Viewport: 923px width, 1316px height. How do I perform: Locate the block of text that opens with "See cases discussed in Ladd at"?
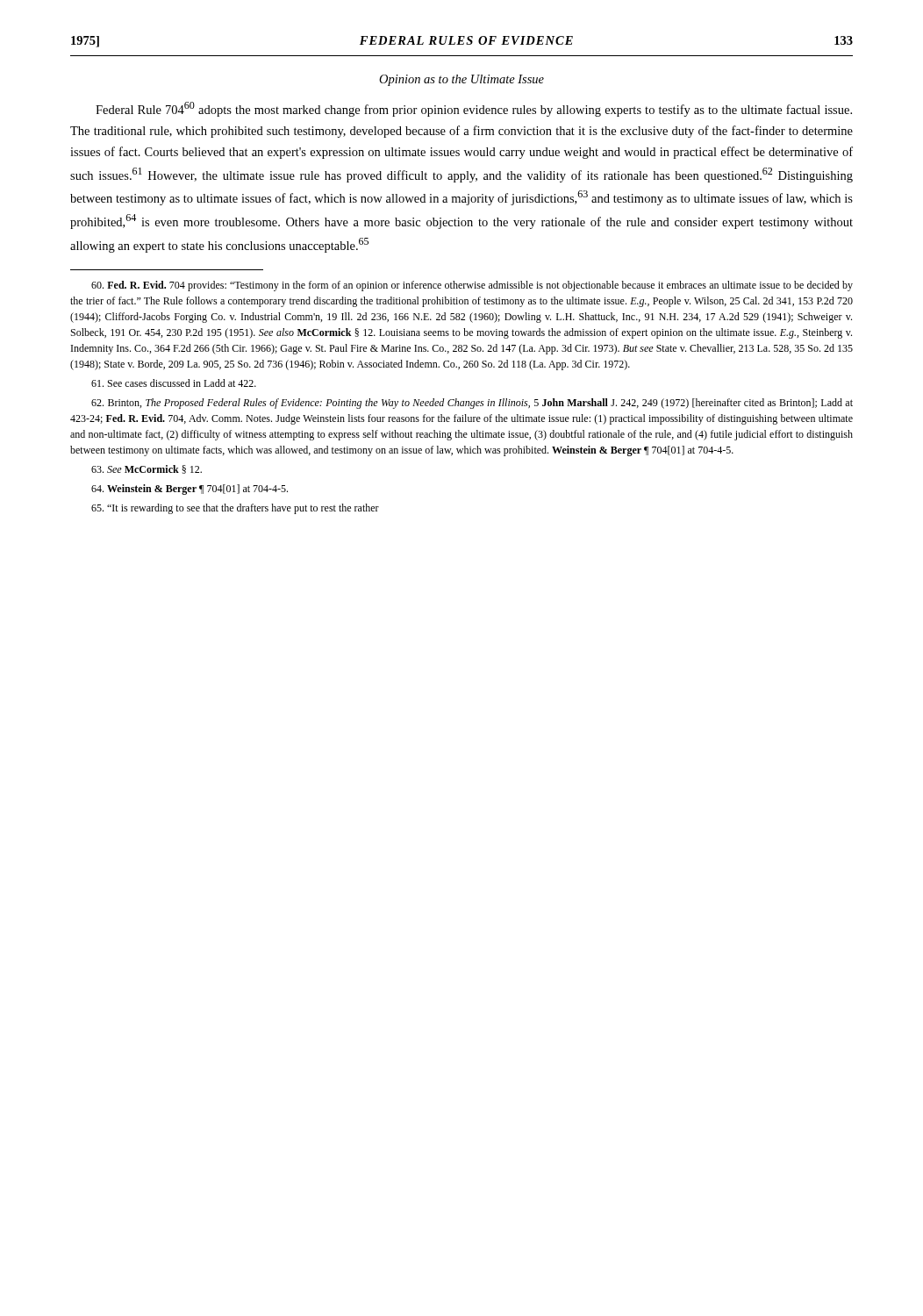click(174, 383)
